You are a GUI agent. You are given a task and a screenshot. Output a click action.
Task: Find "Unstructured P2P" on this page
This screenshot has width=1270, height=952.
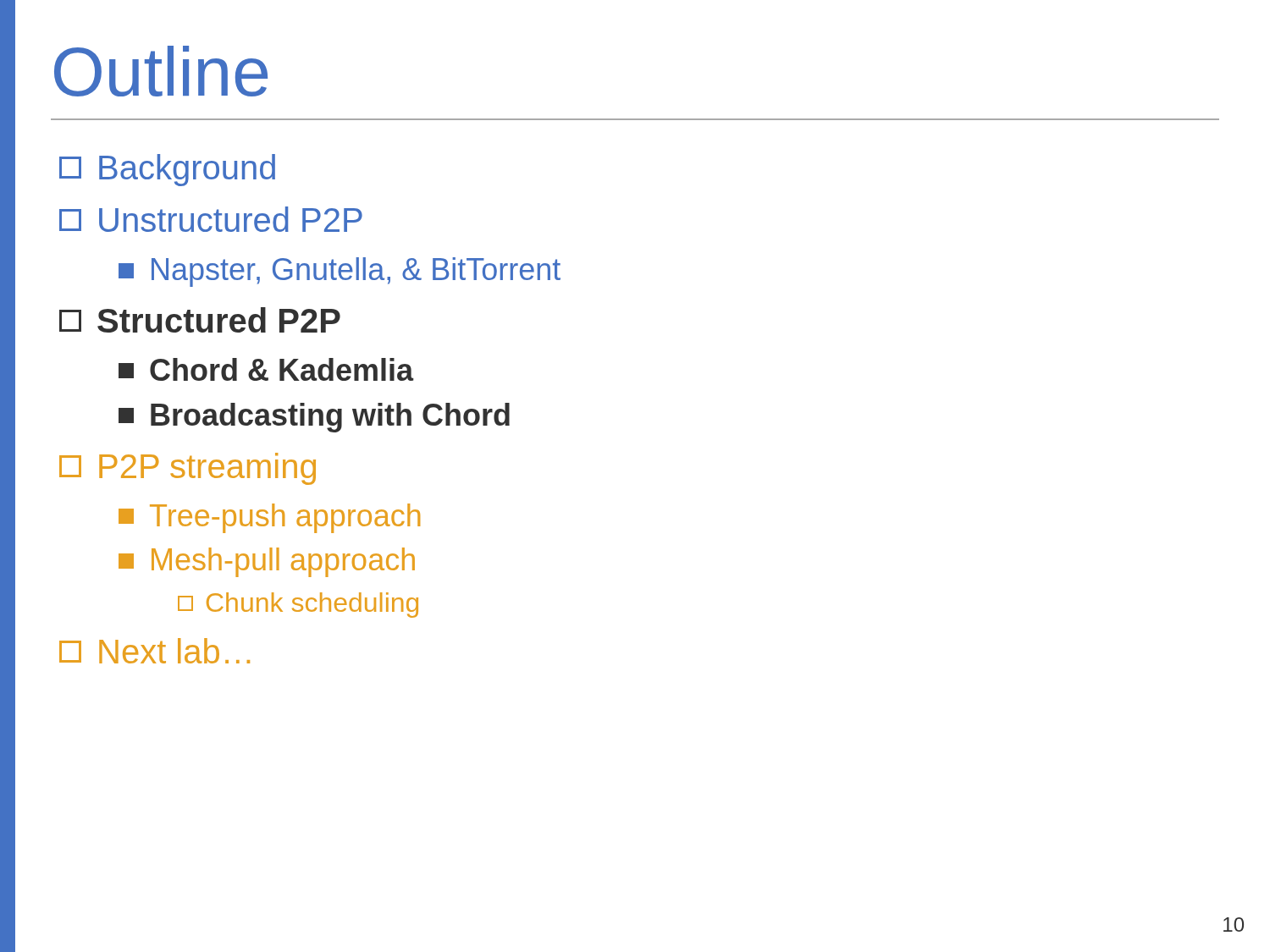[x=212, y=220]
